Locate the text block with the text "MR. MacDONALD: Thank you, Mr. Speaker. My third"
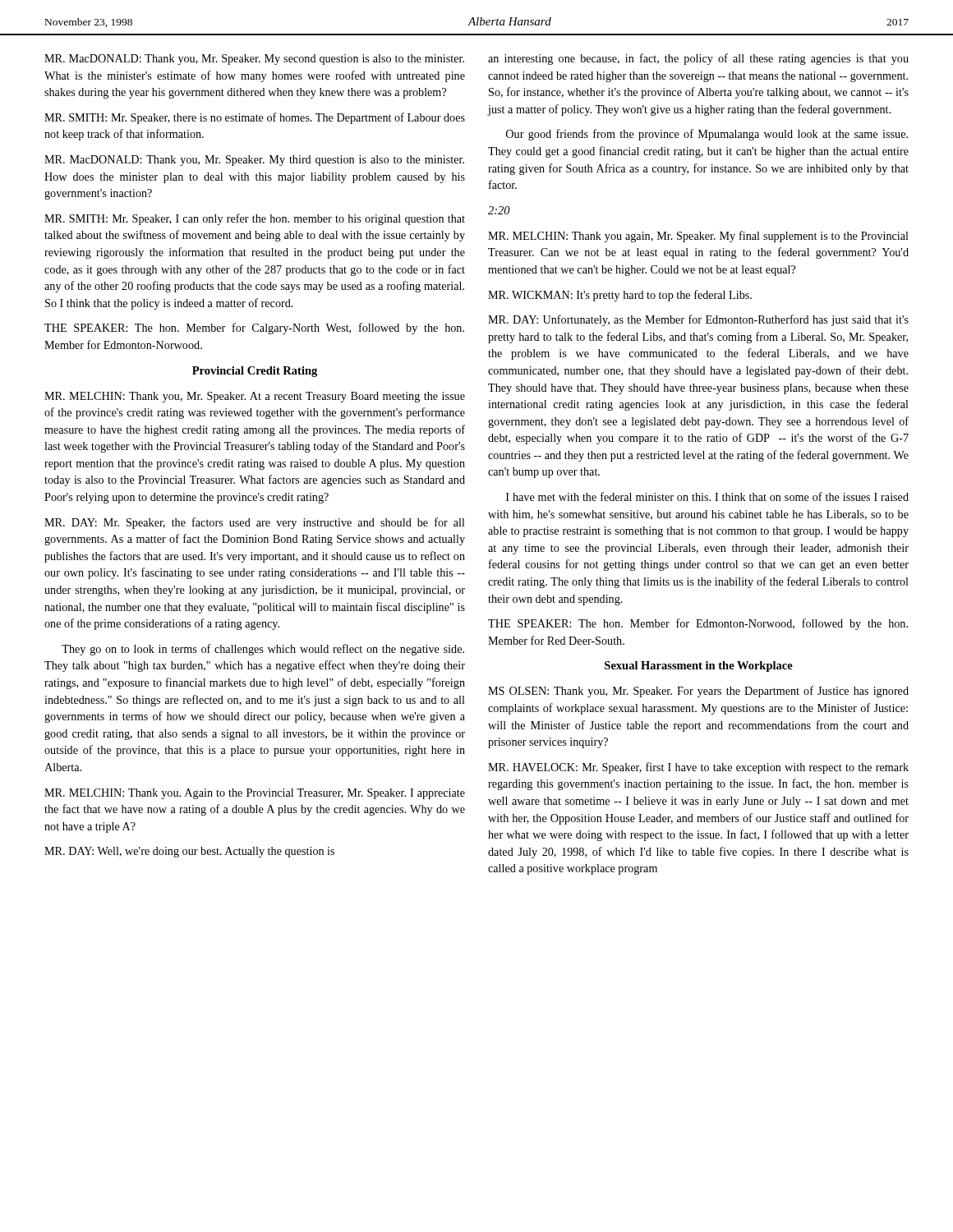Image resolution: width=953 pixels, height=1232 pixels. [255, 176]
